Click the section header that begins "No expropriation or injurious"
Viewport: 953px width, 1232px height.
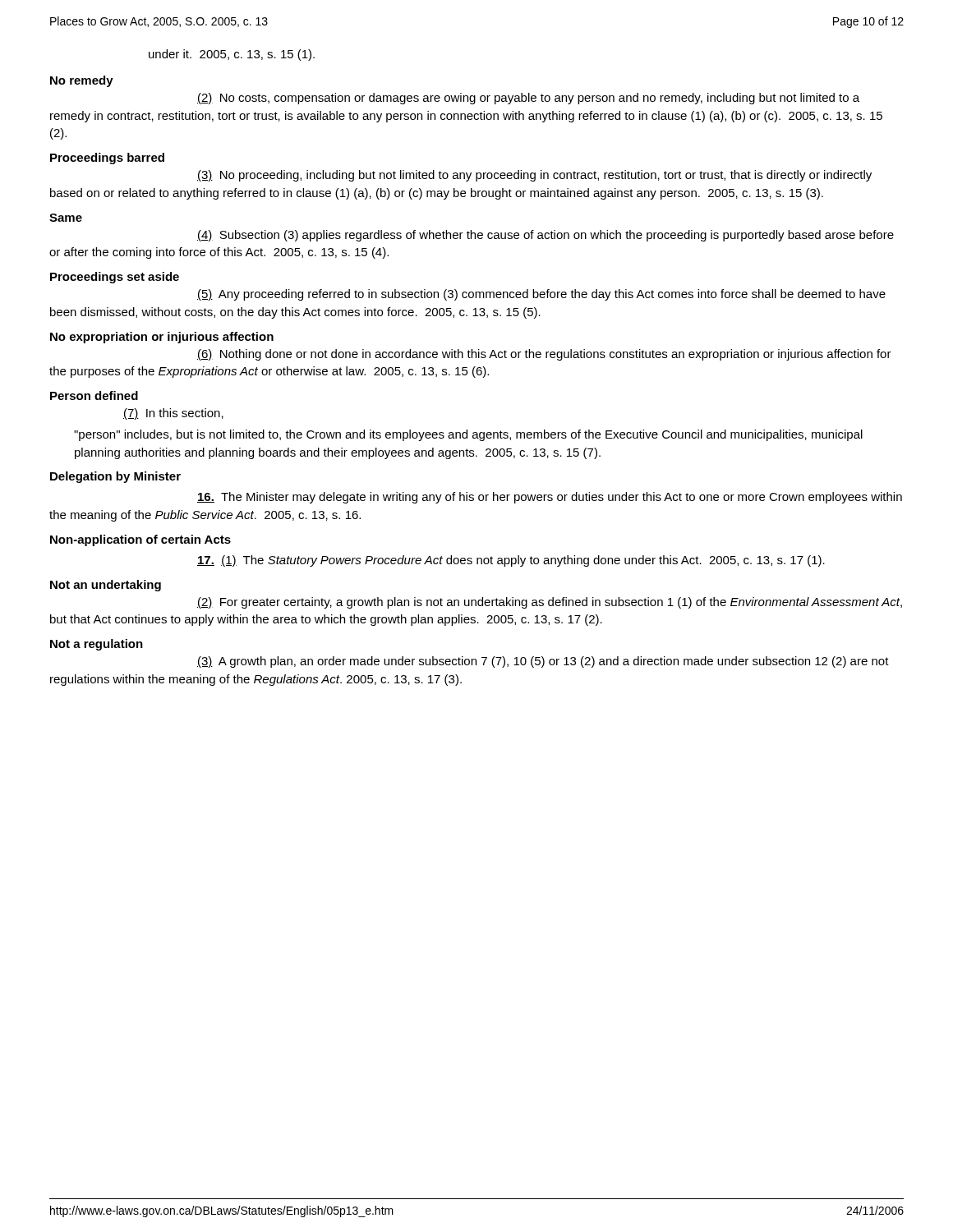pos(162,336)
